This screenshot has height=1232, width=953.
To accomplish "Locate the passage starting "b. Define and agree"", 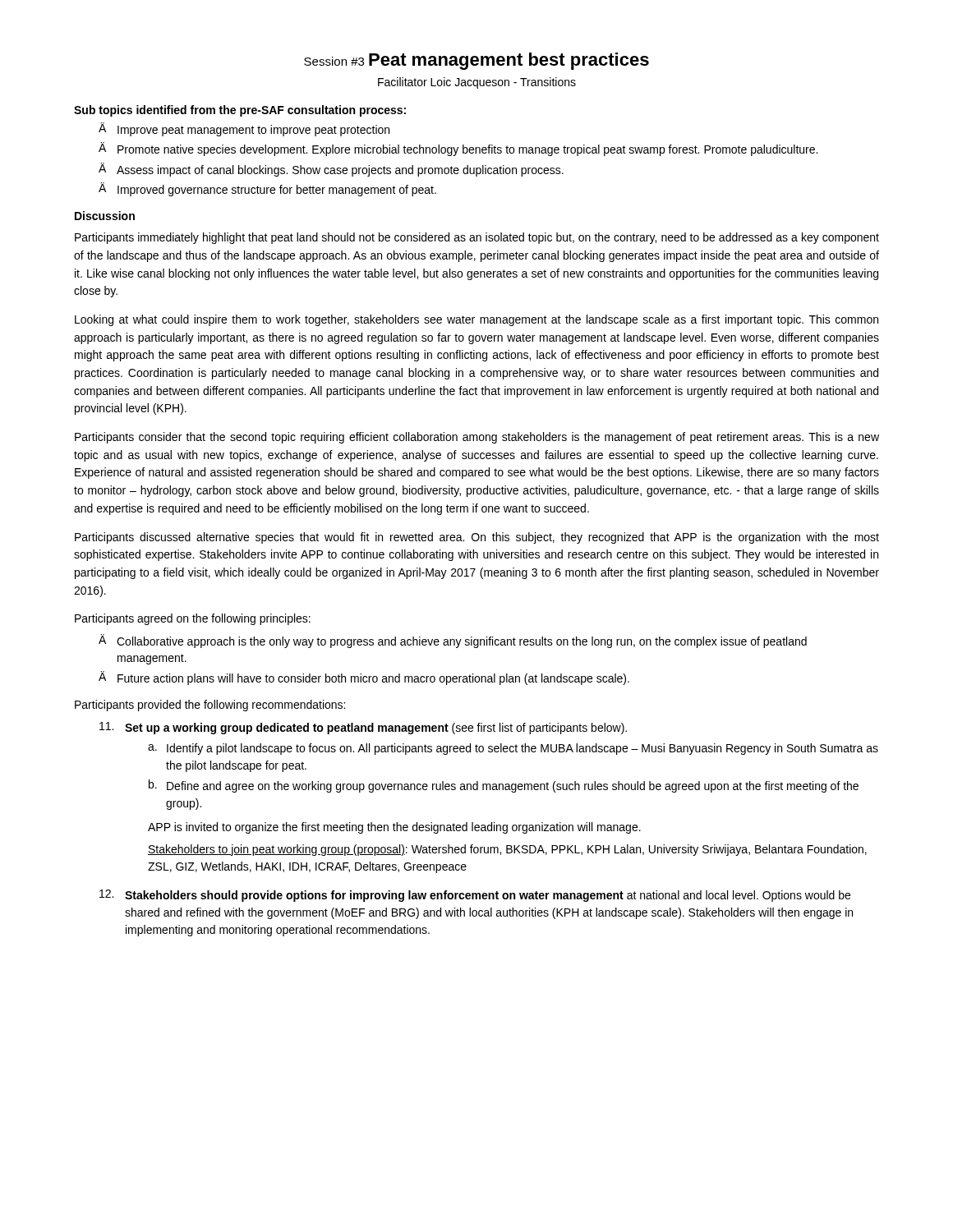I will [513, 795].
